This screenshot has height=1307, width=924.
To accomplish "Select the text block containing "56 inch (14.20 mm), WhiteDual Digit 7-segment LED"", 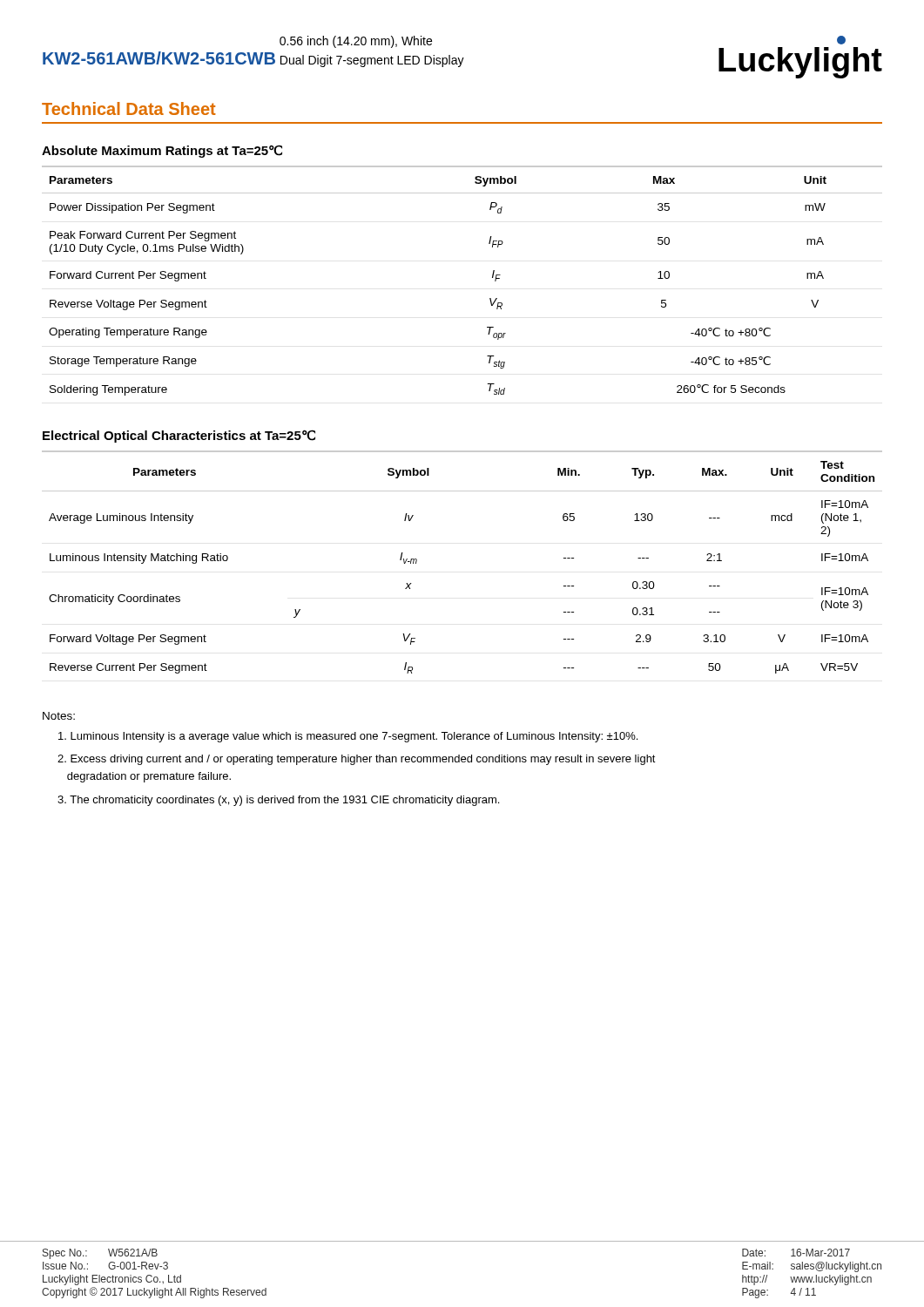I will point(372,51).
